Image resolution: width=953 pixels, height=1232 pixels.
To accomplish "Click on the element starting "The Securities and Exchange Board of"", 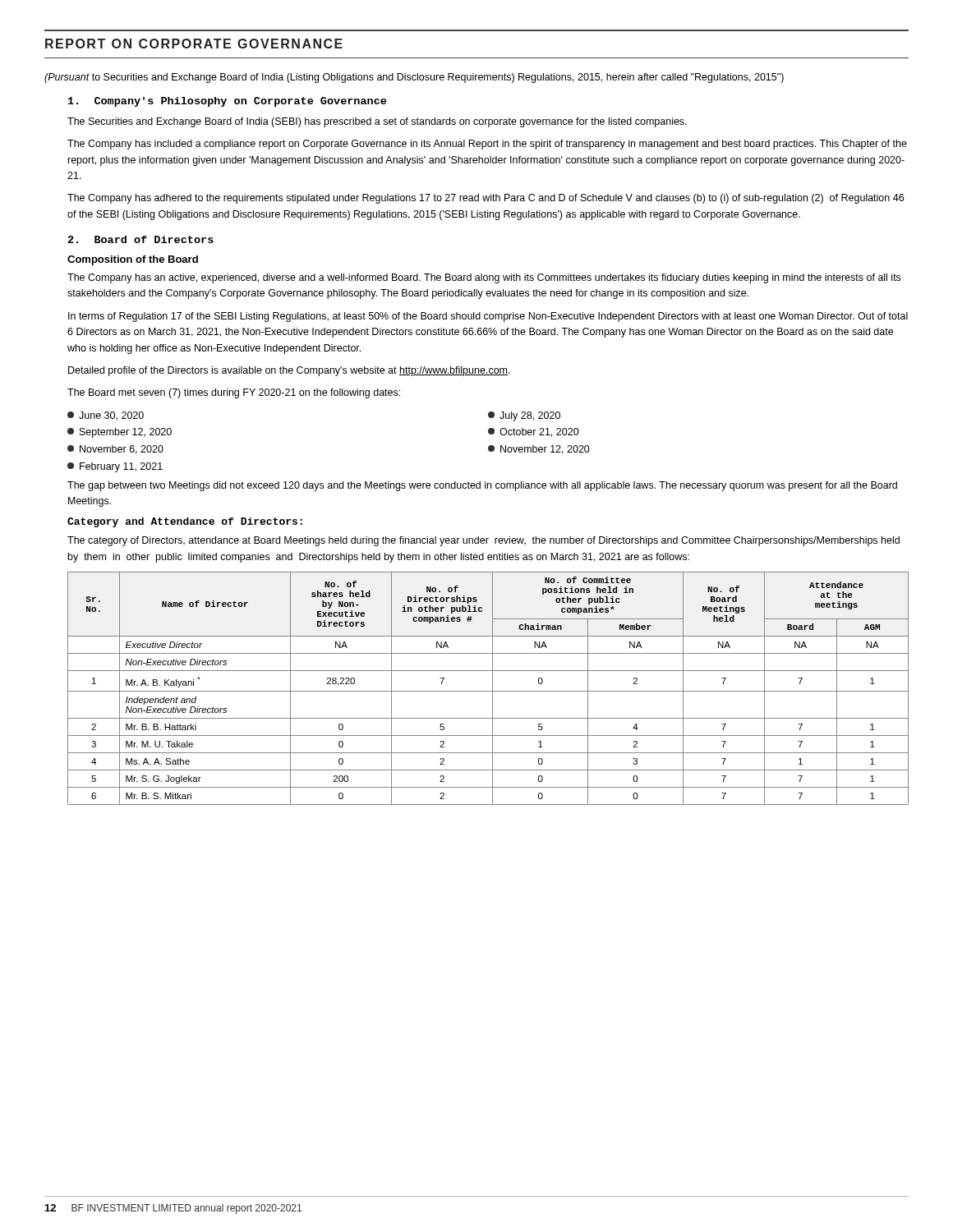I will (377, 121).
